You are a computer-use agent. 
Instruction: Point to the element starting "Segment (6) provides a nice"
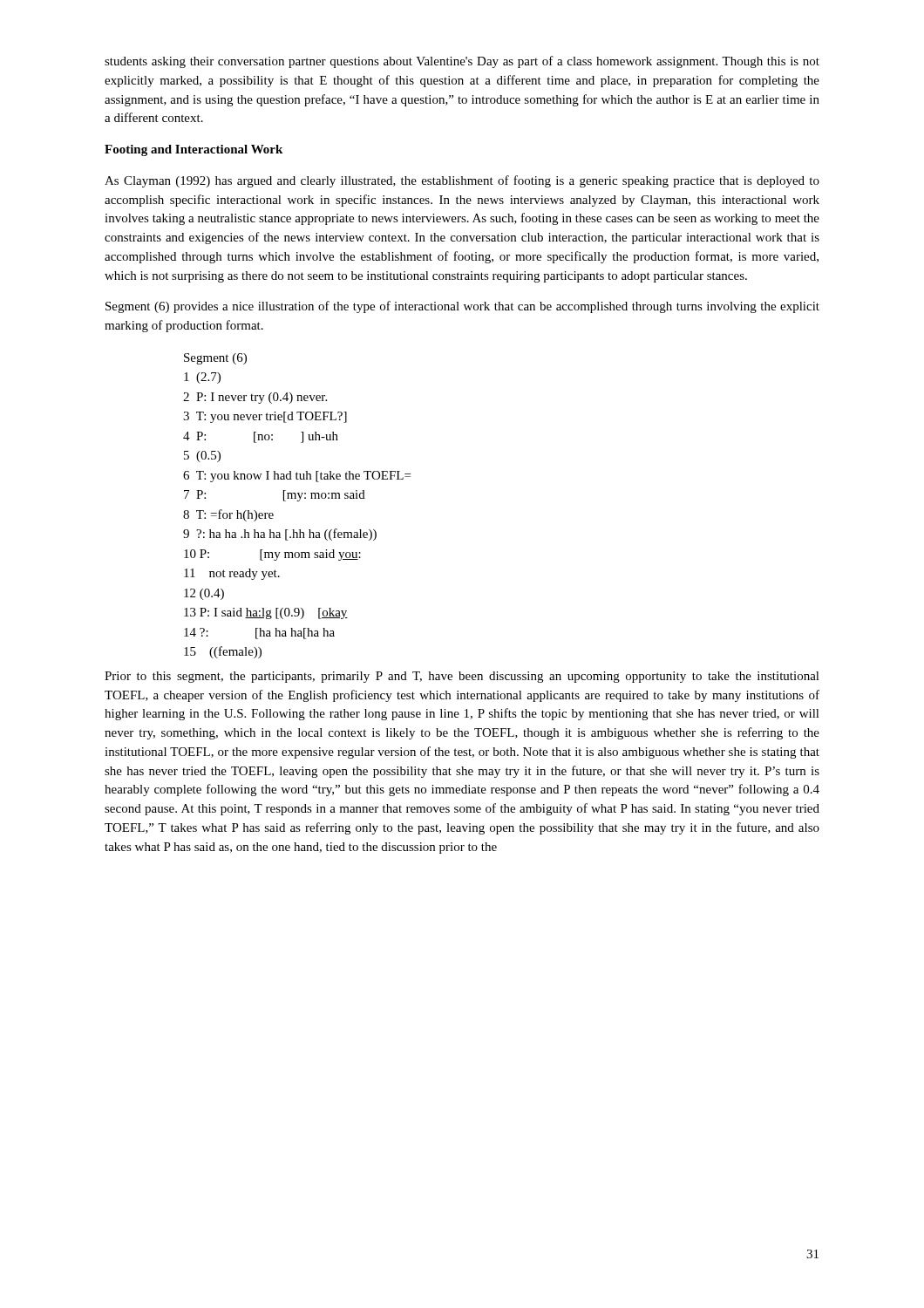pos(462,317)
